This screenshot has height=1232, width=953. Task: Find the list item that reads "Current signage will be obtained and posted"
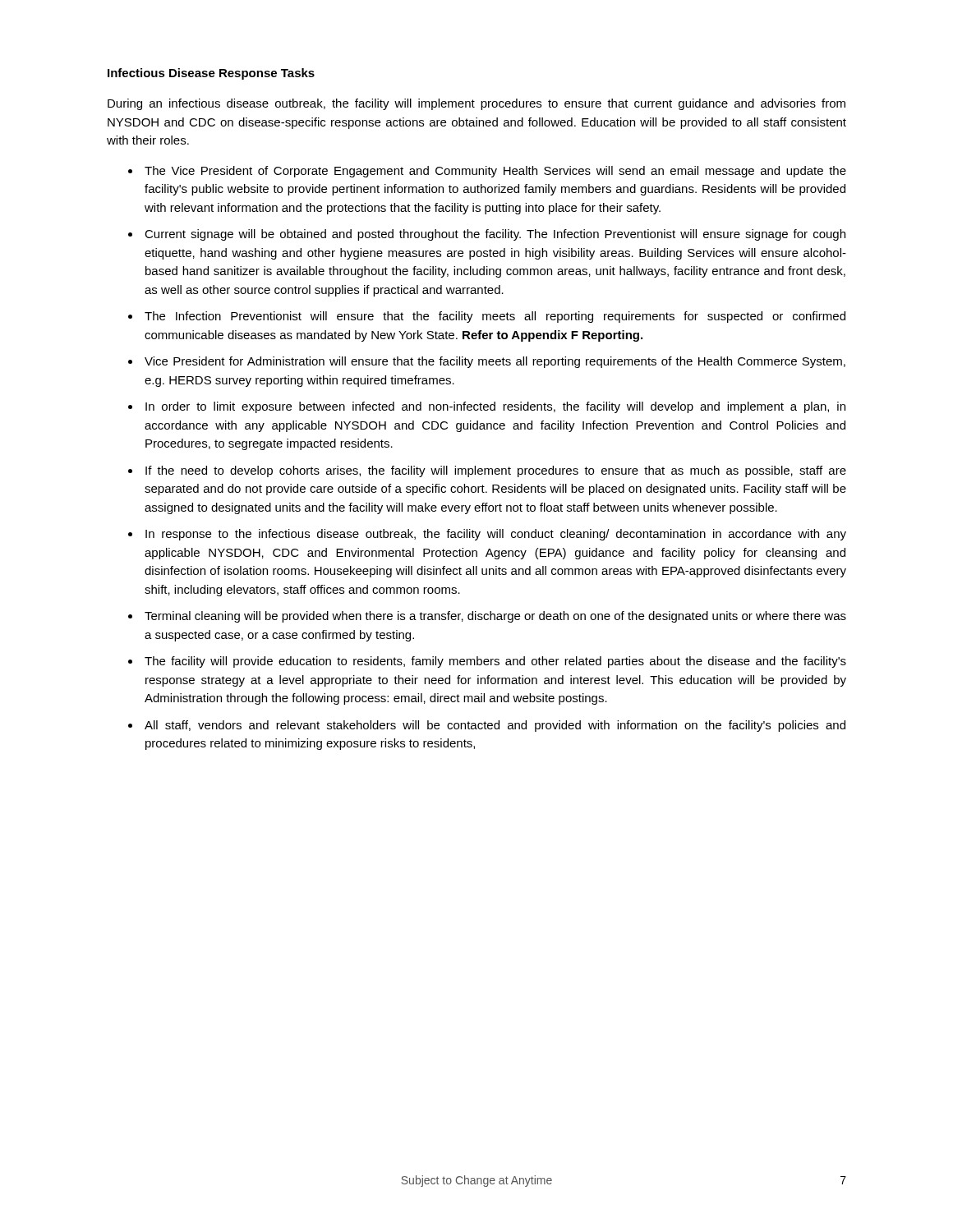click(x=495, y=261)
